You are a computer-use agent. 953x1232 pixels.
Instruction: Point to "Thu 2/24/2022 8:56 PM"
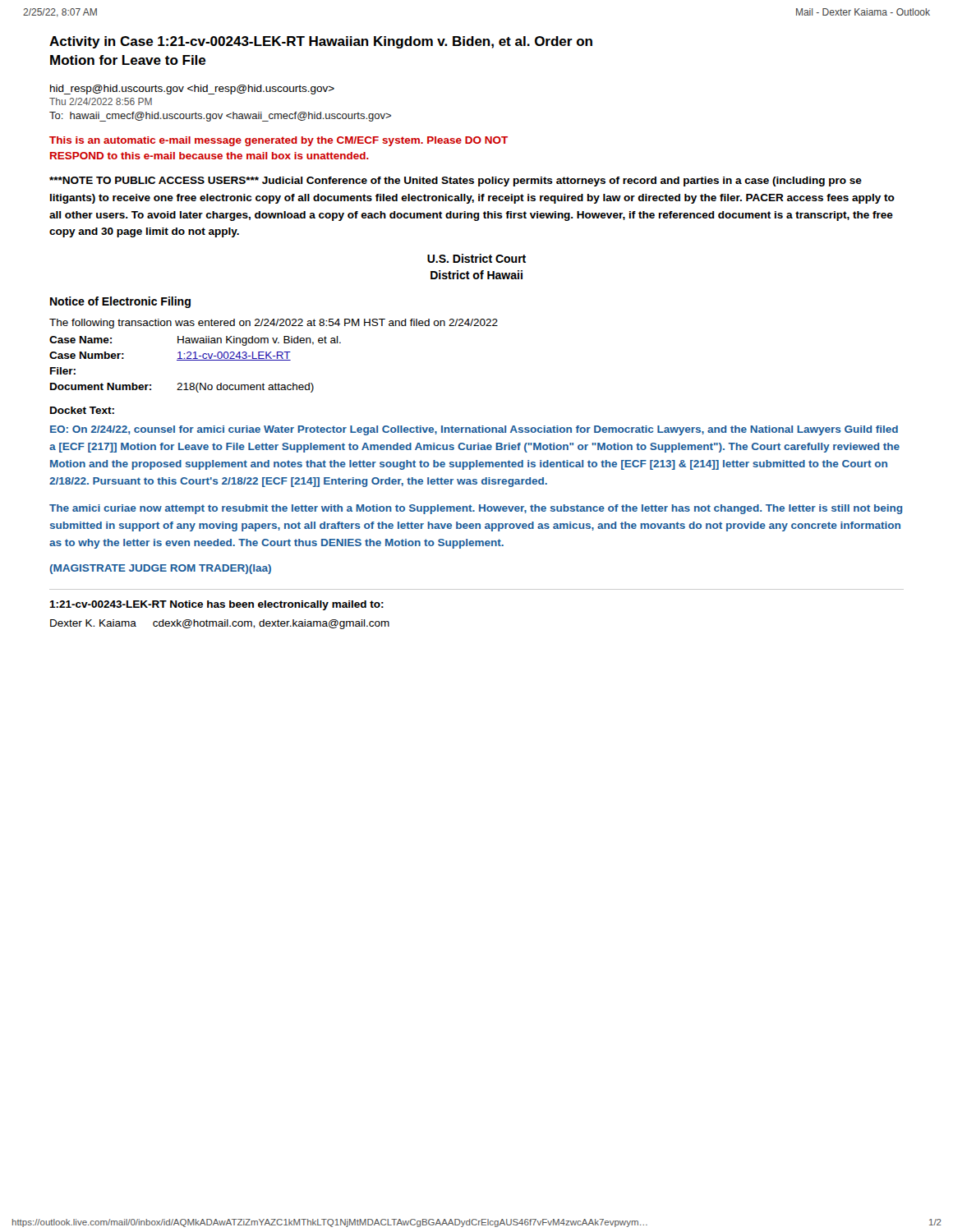(101, 102)
